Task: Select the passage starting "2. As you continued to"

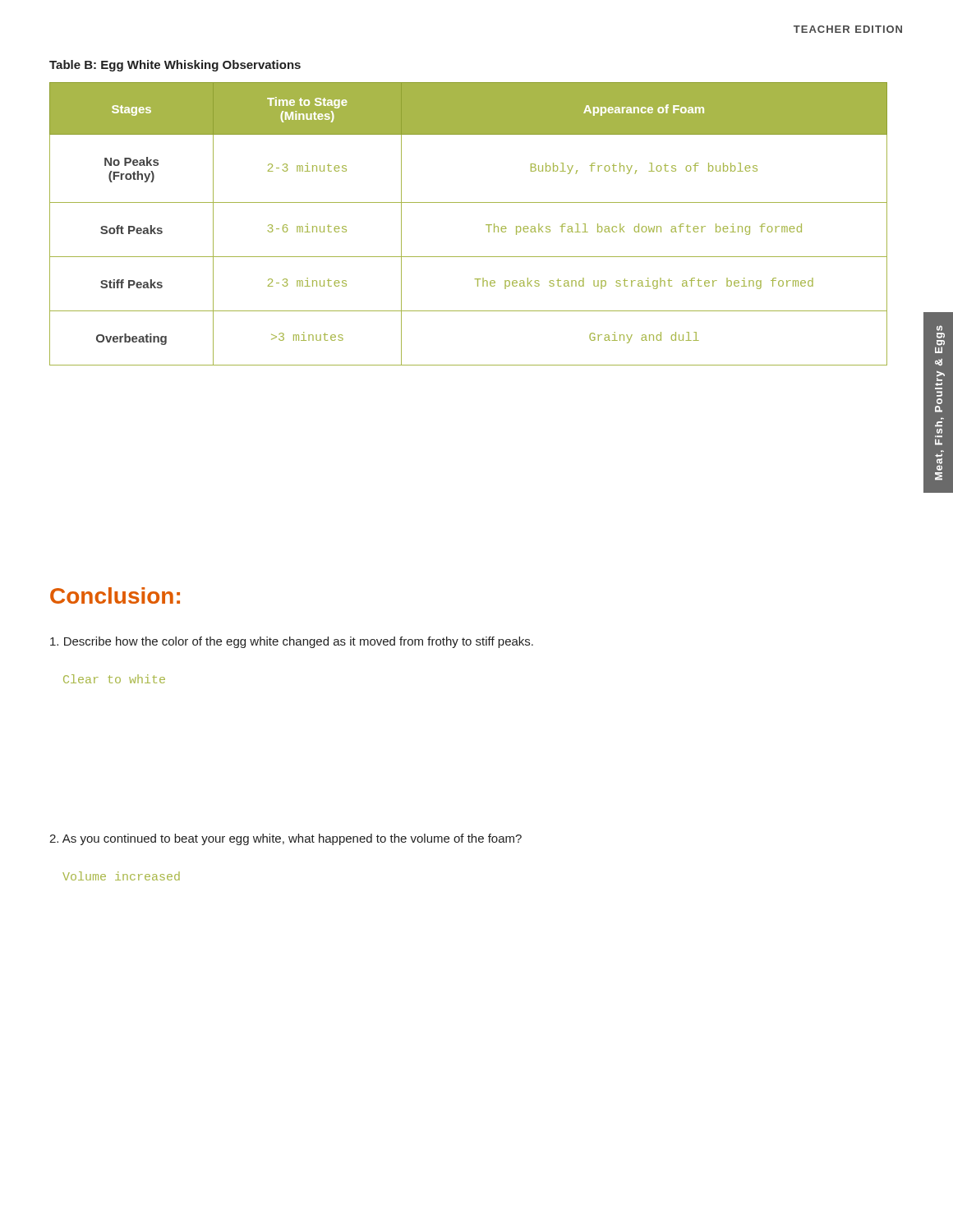Action: tap(286, 838)
